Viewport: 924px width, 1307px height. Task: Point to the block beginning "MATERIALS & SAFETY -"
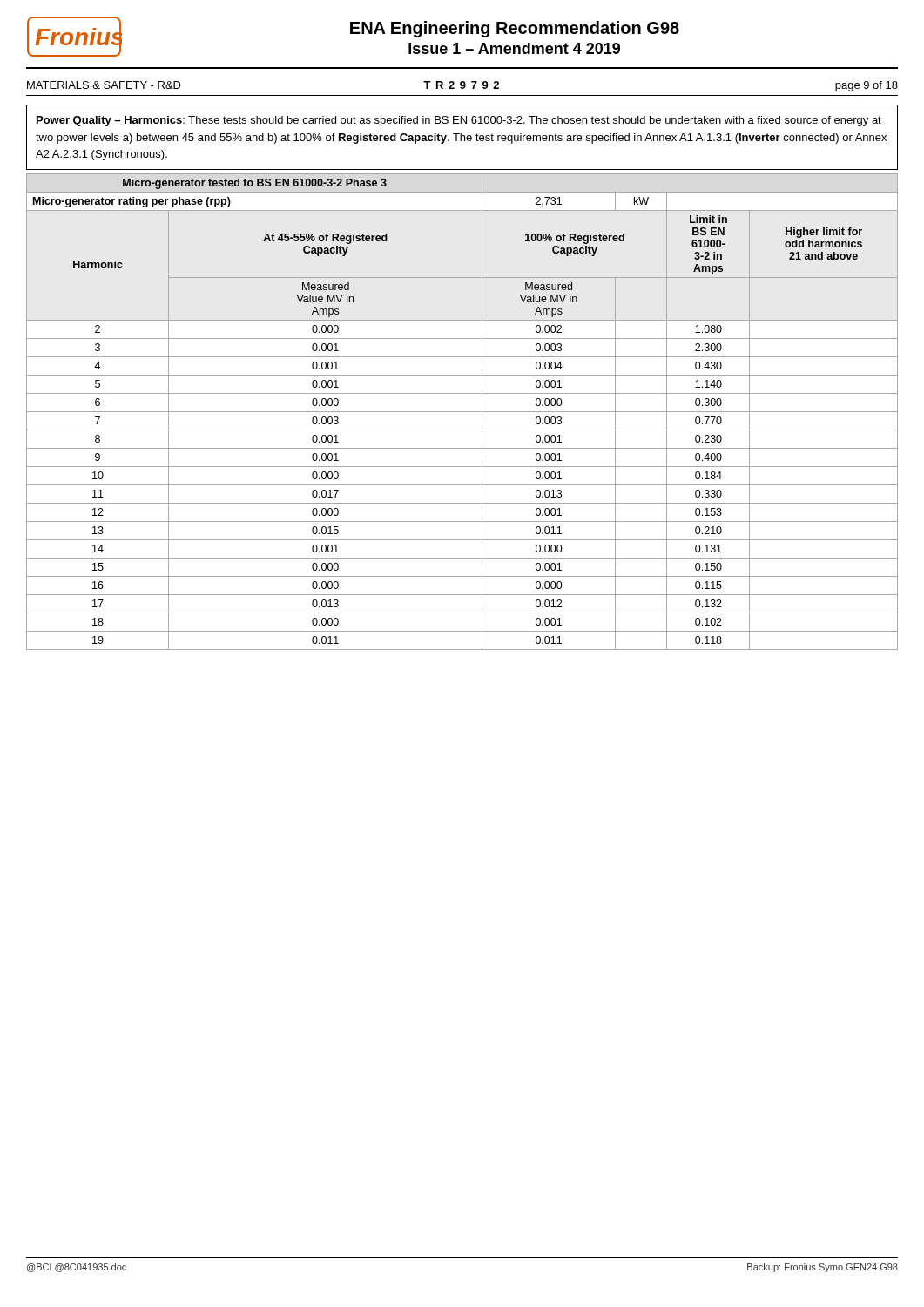[462, 85]
